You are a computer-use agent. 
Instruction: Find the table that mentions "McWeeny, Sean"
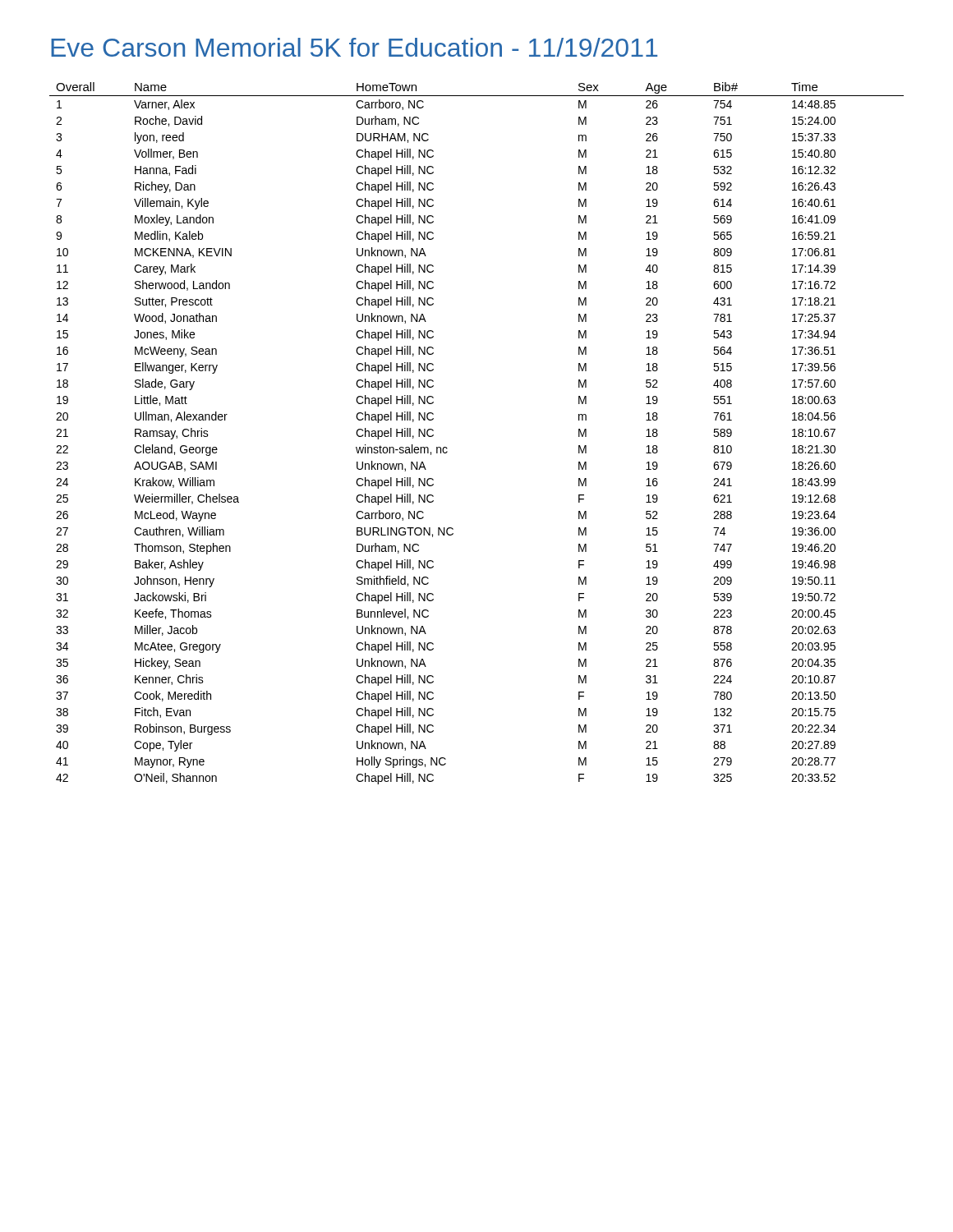476,432
